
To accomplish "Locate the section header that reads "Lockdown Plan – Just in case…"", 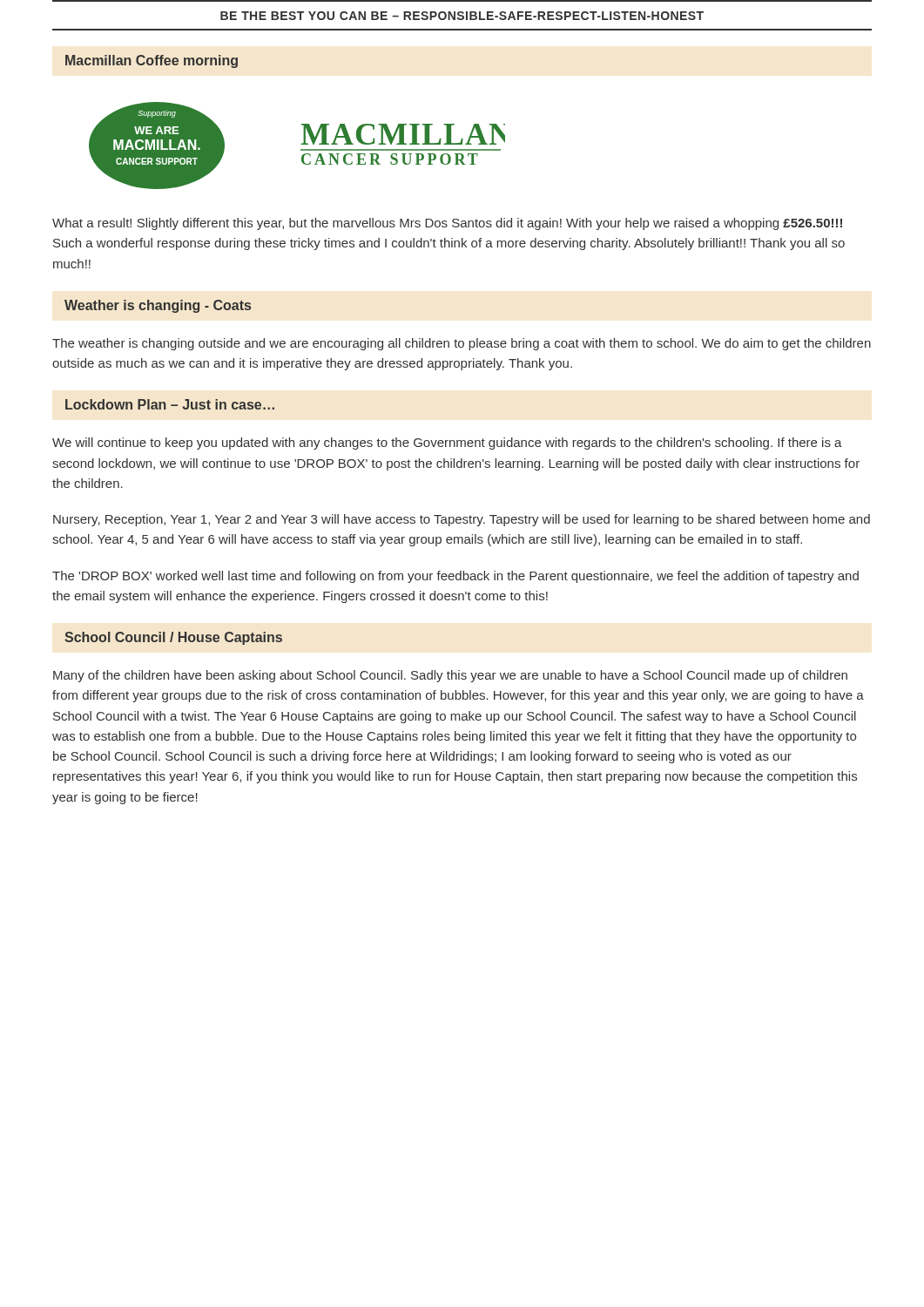I will click(170, 404).
